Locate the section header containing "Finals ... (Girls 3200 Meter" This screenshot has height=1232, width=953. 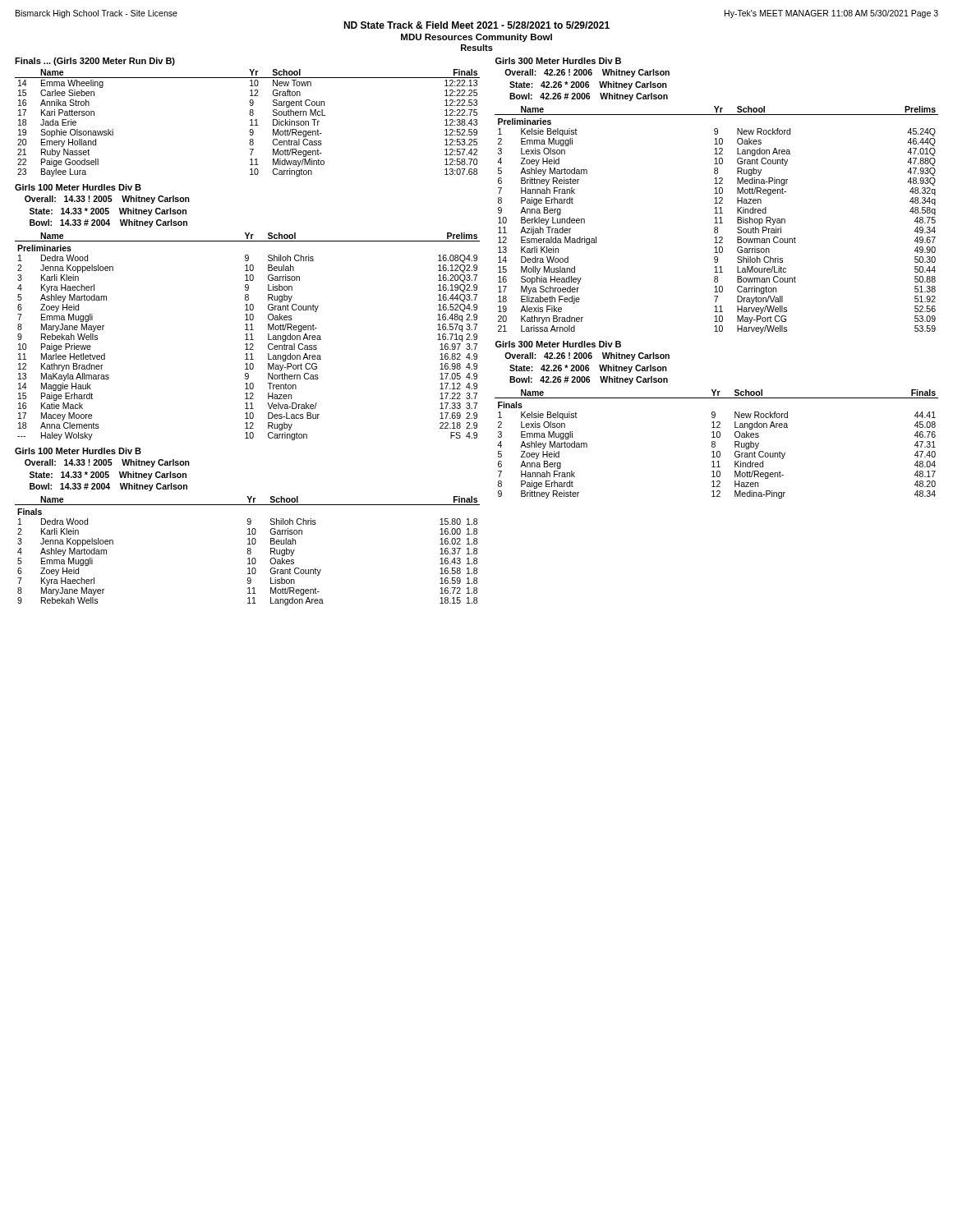95,61
